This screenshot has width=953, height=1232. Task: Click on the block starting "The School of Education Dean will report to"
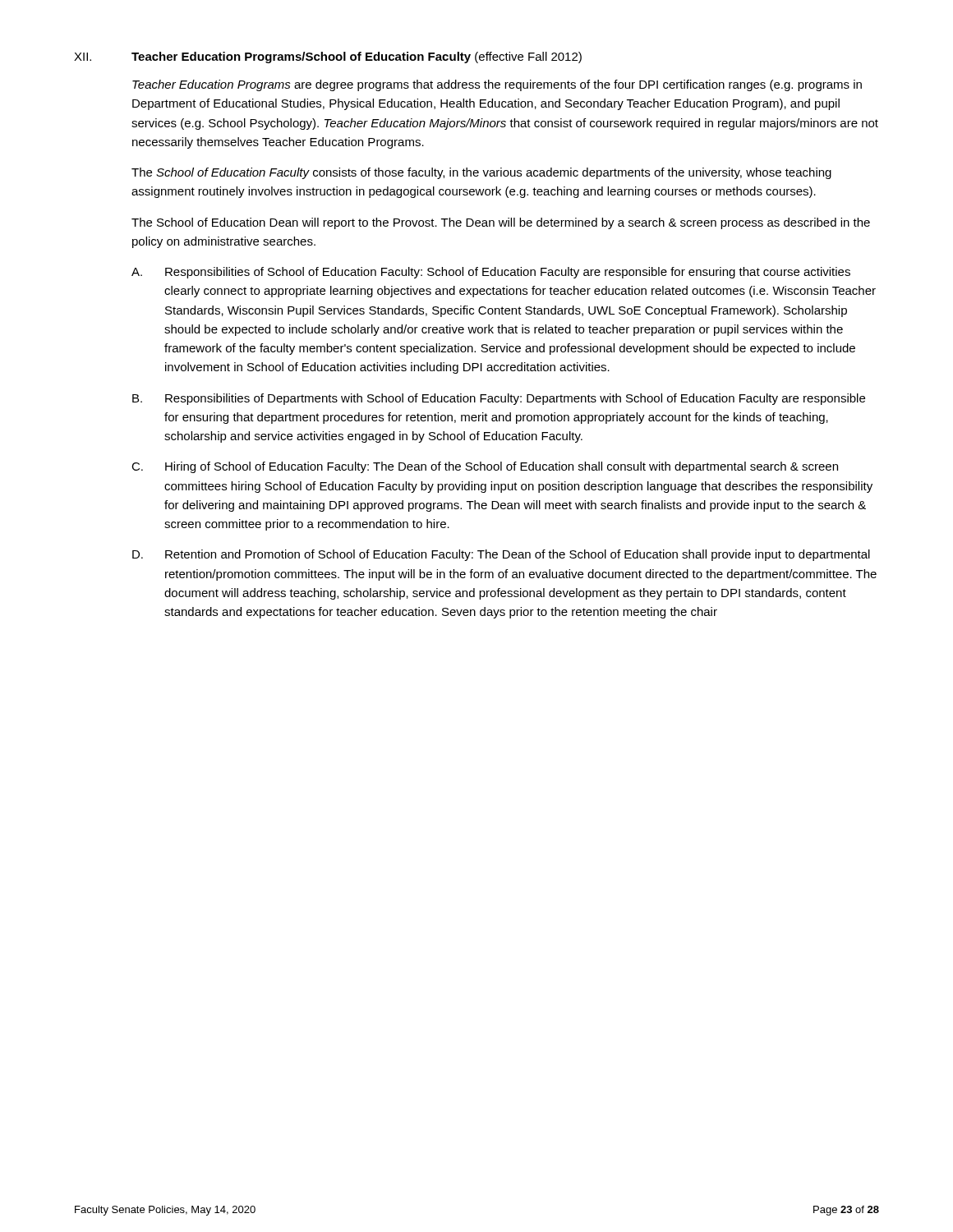click(501, 231)
